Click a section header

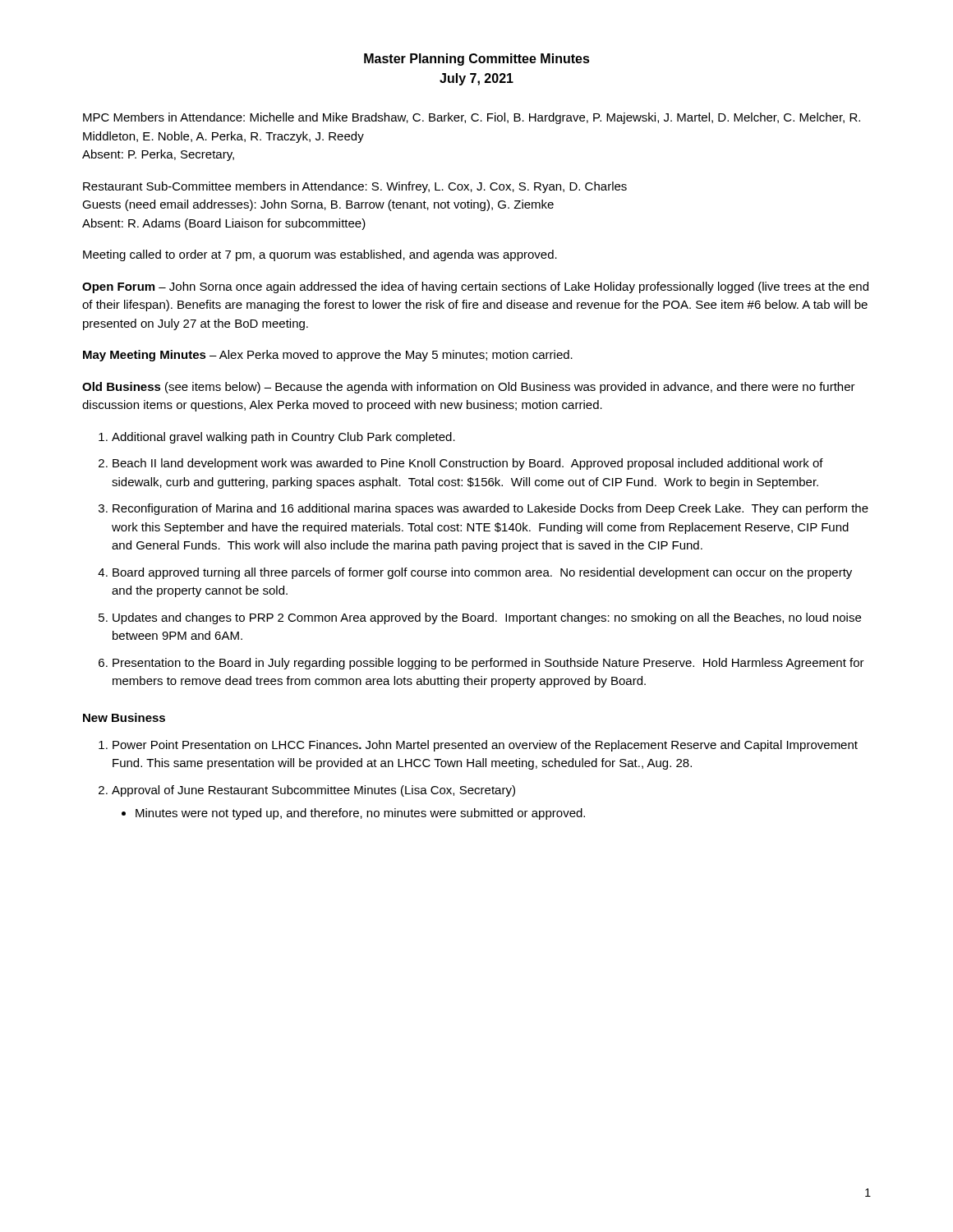tap(124, 717)
